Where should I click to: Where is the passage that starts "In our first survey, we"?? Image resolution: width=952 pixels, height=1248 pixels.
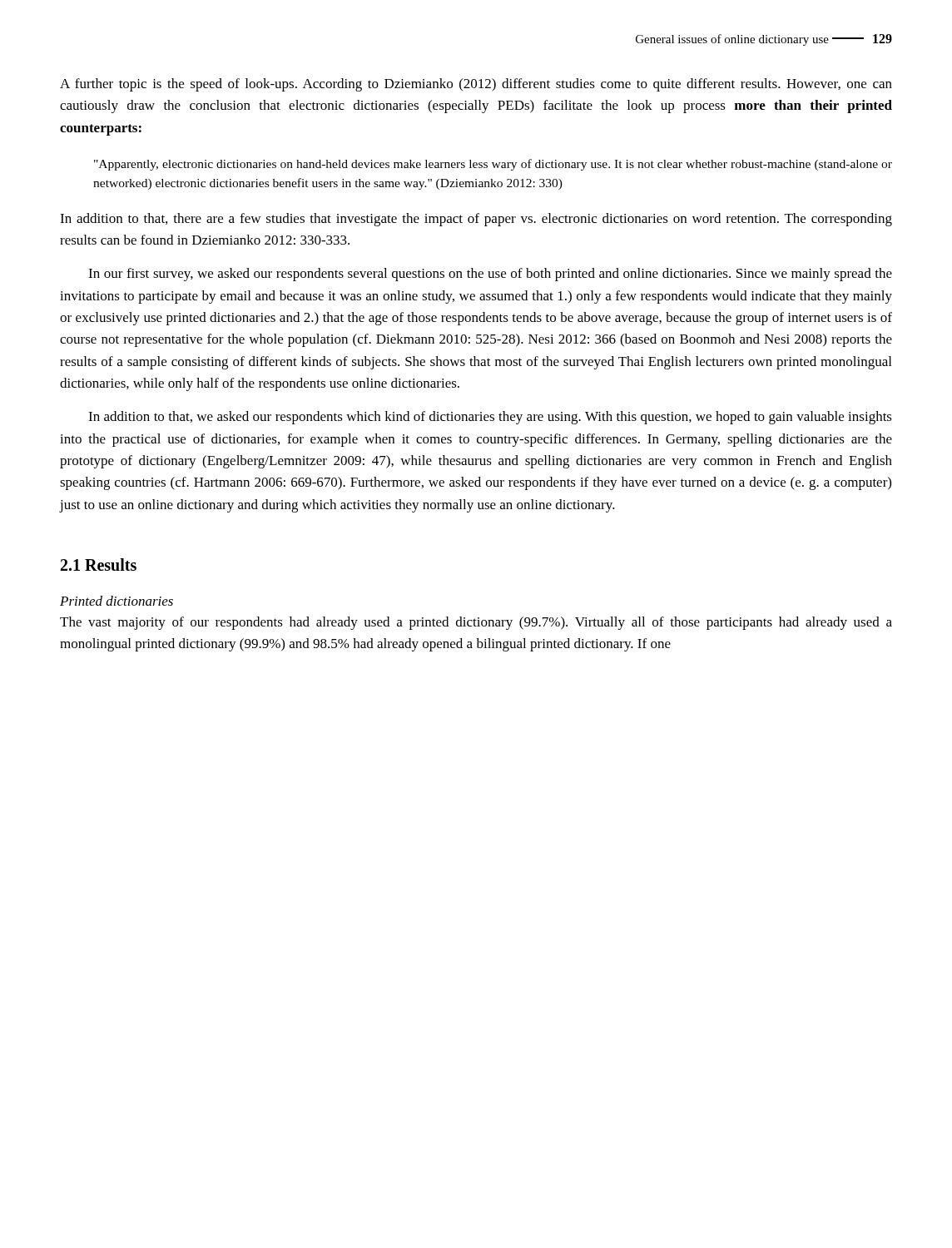click(x=476, y=328)
